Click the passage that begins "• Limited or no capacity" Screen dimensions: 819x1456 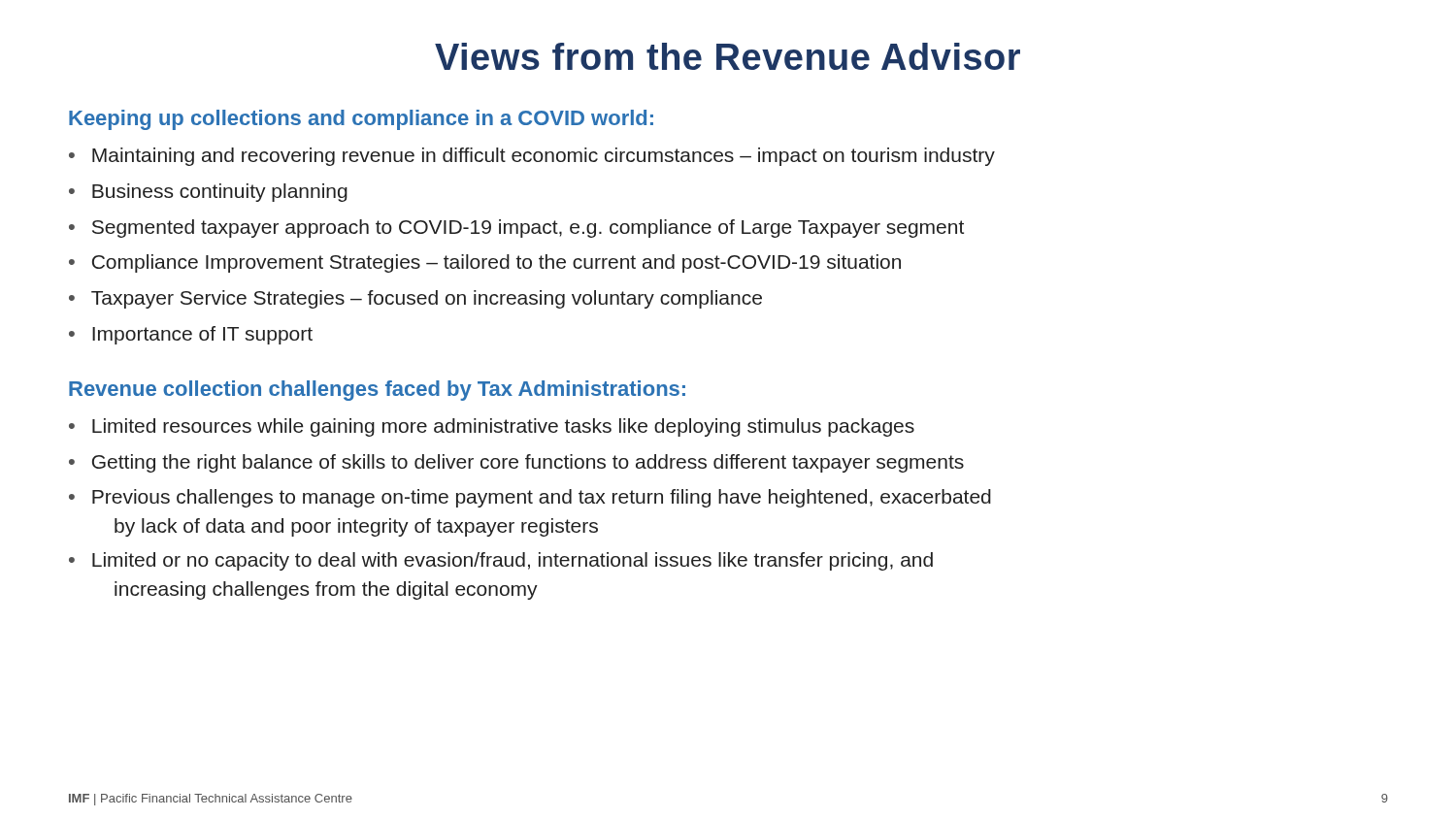coord(728,574)
